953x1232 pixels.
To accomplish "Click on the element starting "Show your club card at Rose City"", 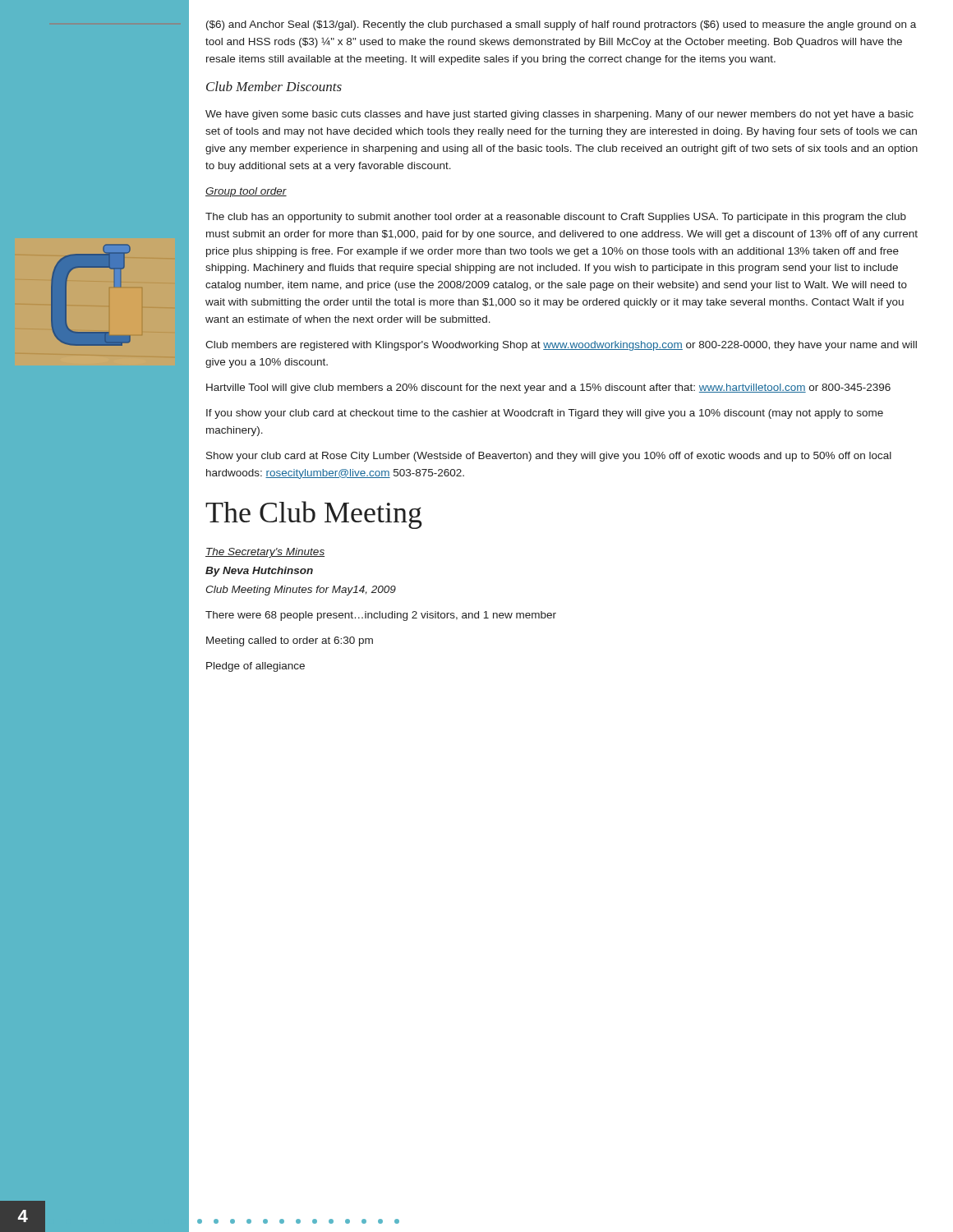I will 567,465.
